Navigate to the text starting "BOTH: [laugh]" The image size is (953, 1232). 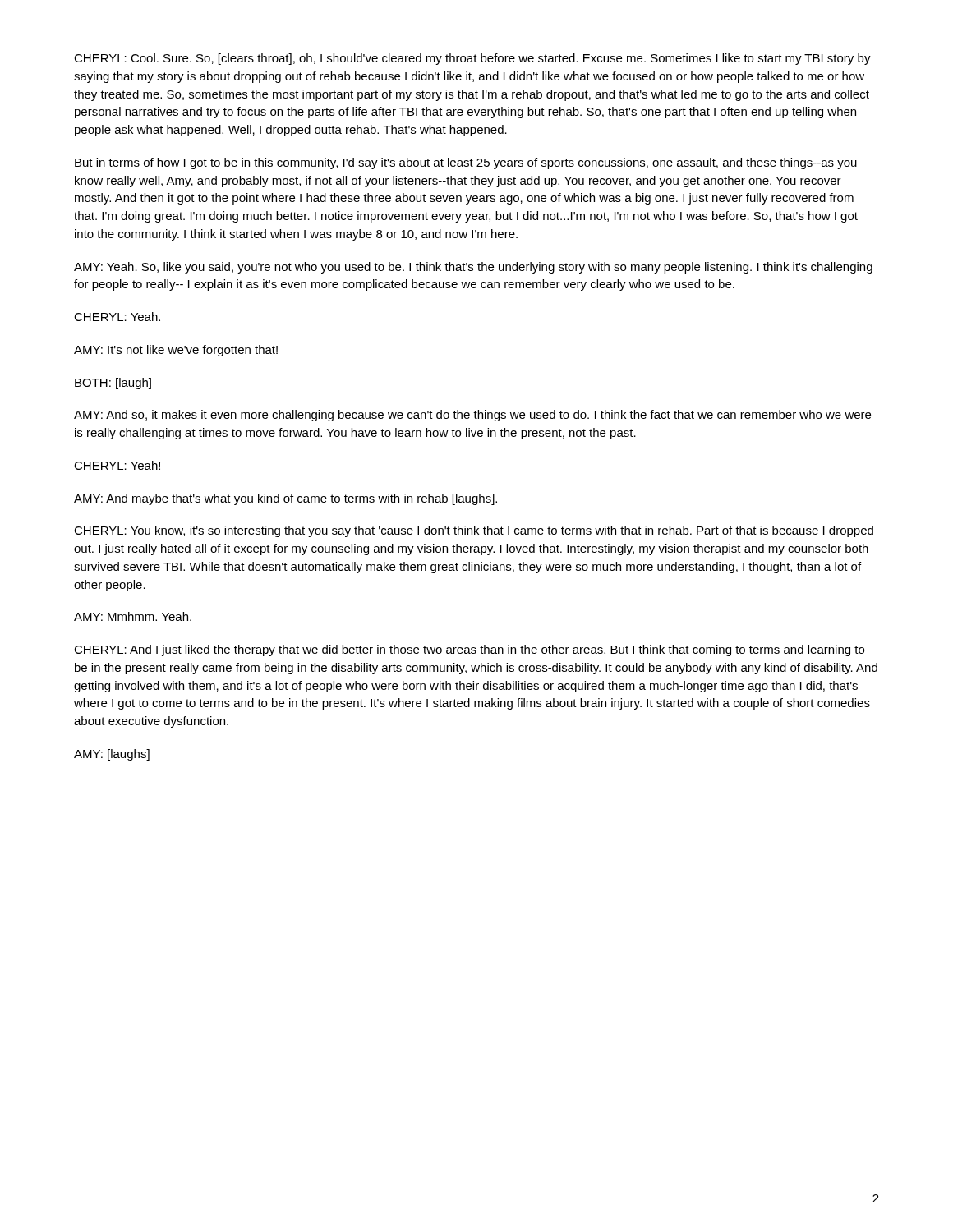click(113, 382)
